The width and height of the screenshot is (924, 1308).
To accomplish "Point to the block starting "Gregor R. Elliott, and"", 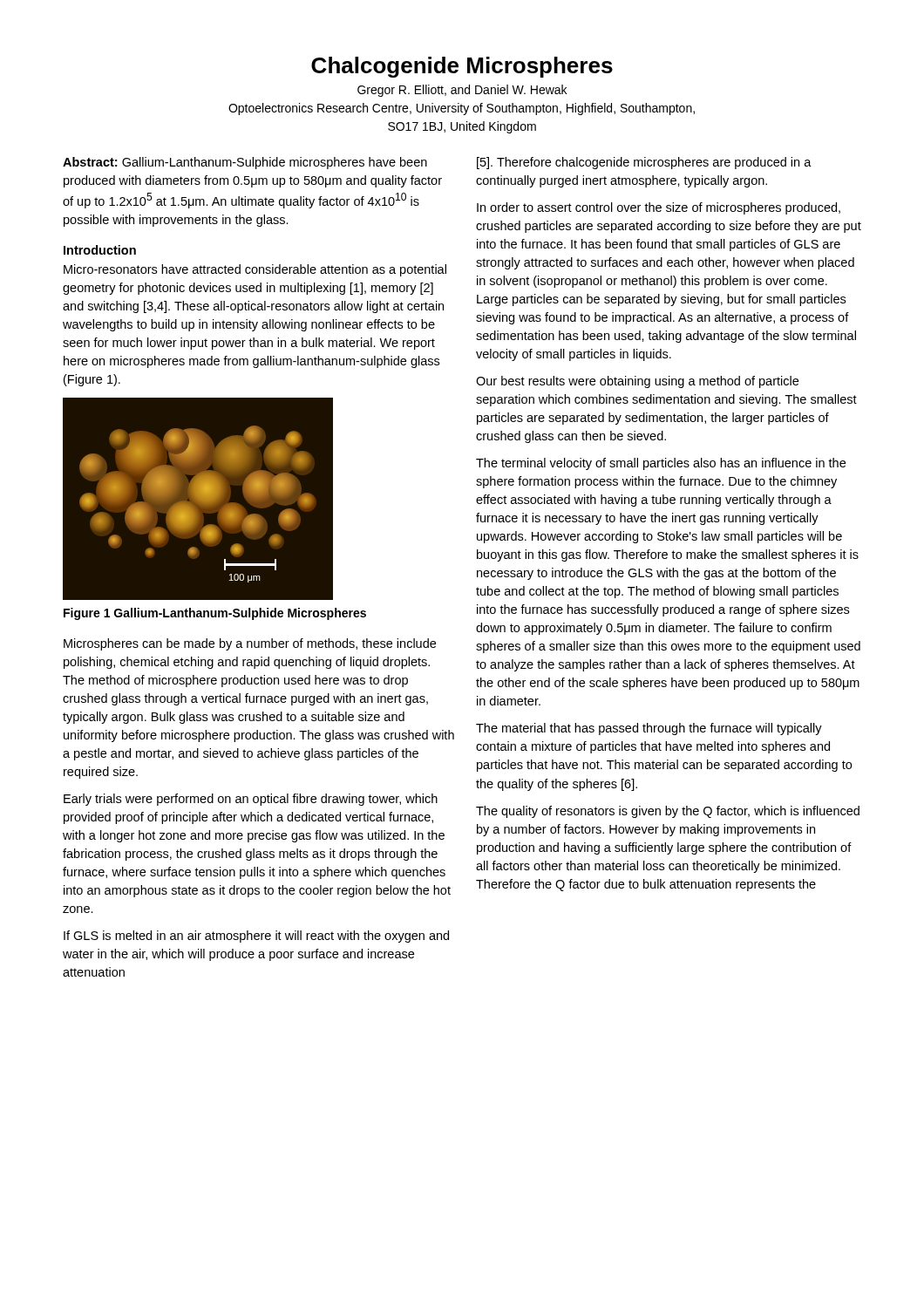I will (462, 108).
